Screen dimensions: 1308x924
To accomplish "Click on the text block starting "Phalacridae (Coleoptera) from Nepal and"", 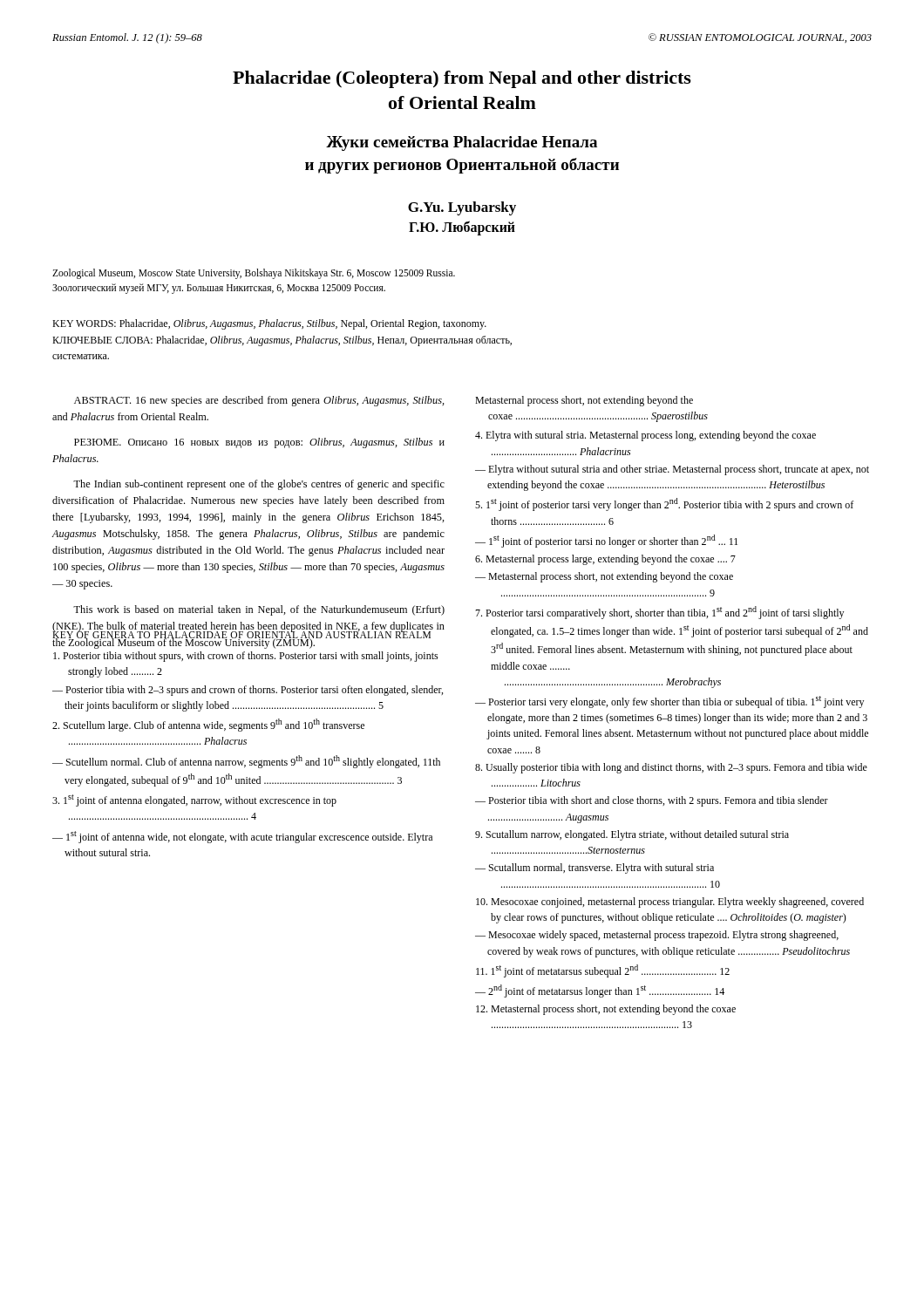I will 462,79.
